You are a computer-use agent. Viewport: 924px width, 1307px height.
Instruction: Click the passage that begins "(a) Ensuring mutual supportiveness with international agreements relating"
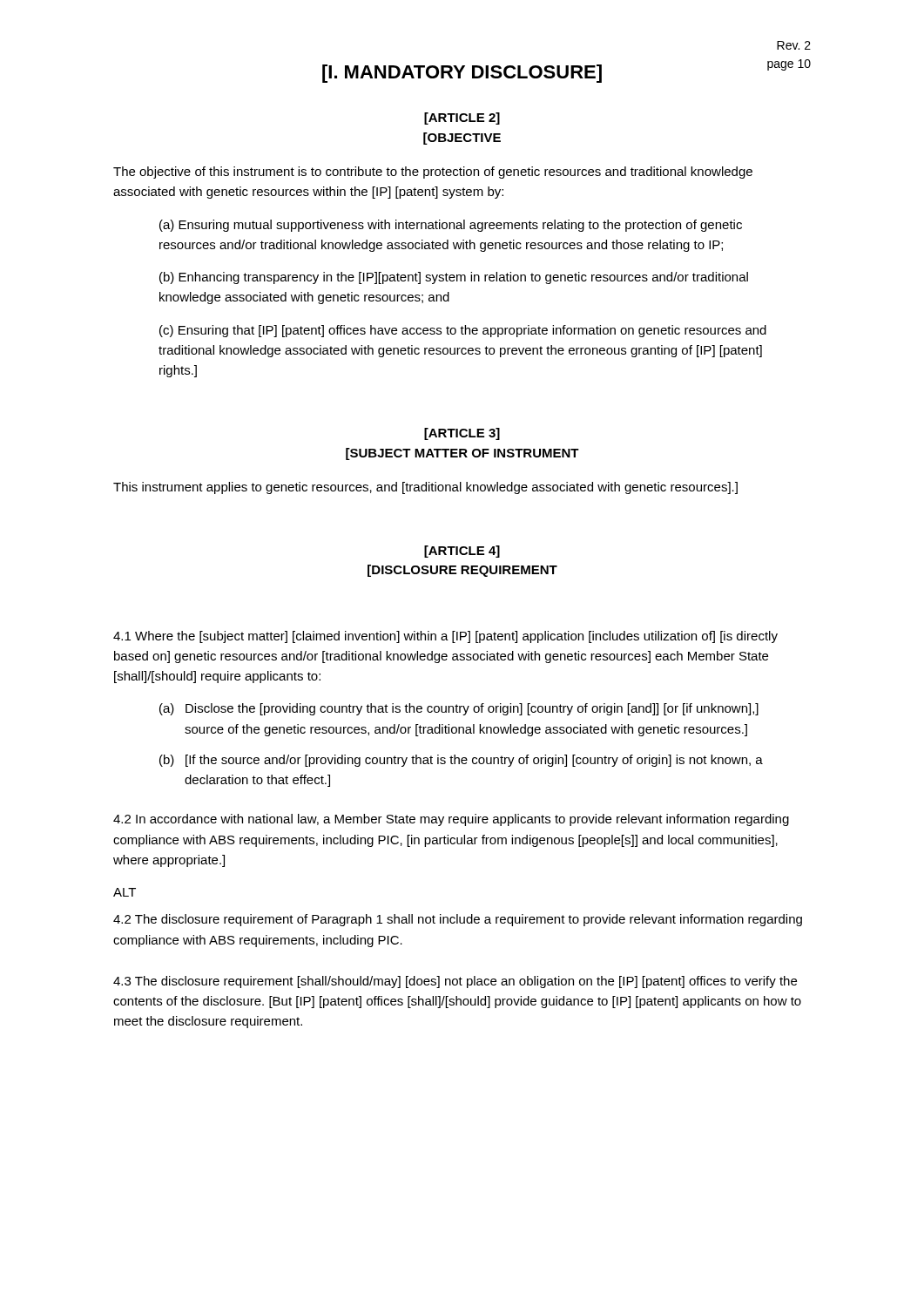(450, 234)
